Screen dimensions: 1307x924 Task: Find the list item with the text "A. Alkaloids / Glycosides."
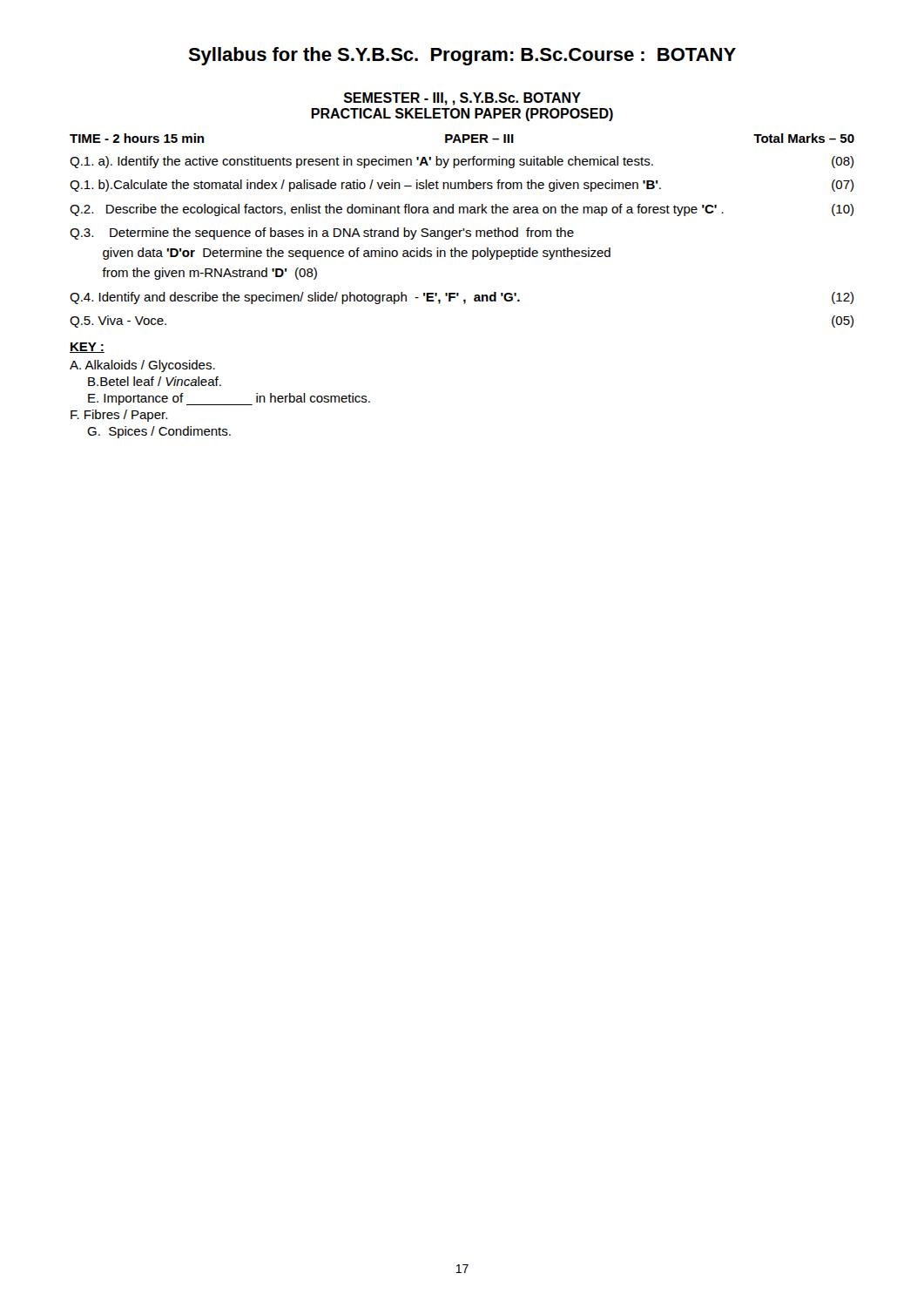[x=143, y=365]
